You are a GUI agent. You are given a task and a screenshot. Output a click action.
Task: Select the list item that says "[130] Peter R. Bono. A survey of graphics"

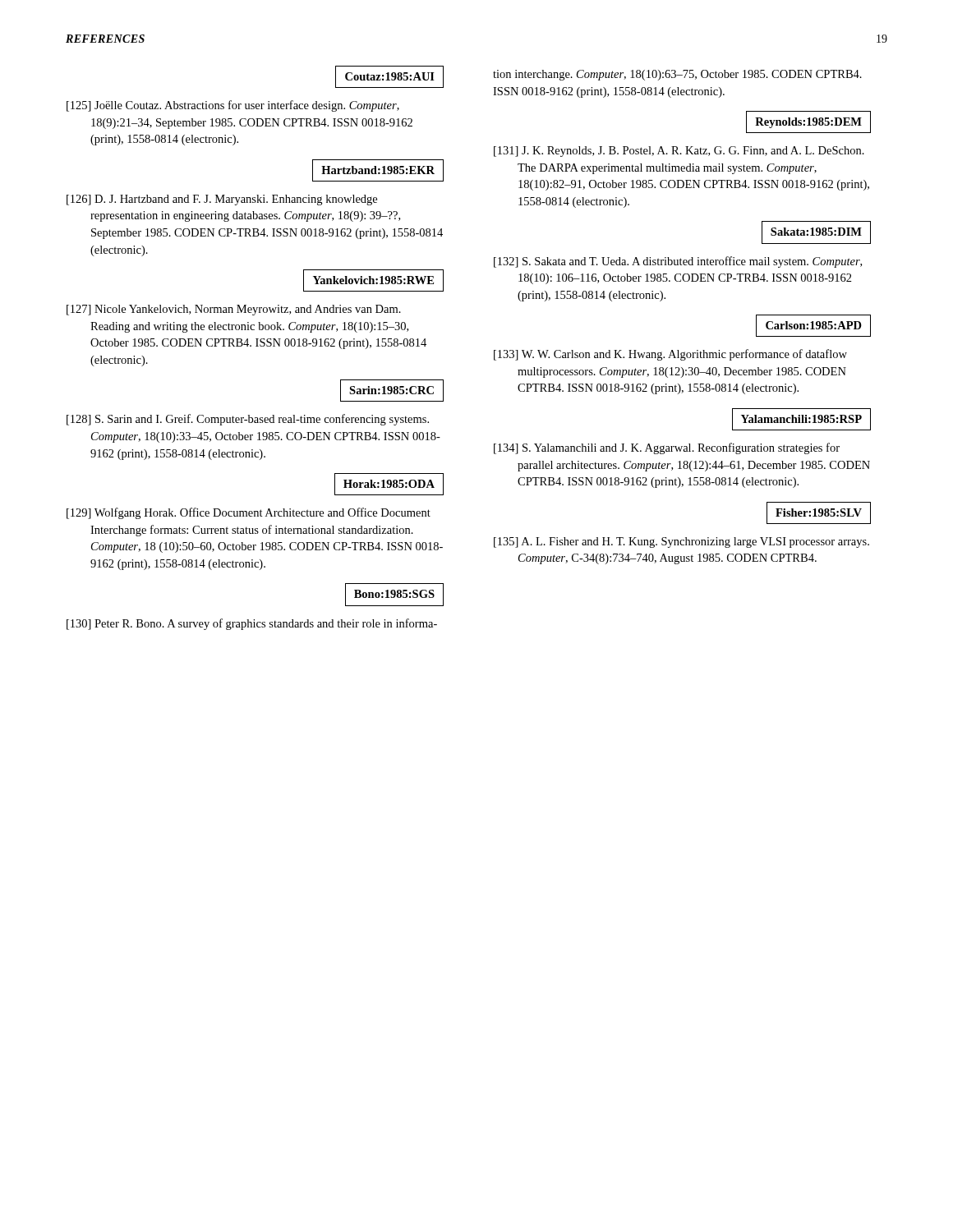pos(255,623)
